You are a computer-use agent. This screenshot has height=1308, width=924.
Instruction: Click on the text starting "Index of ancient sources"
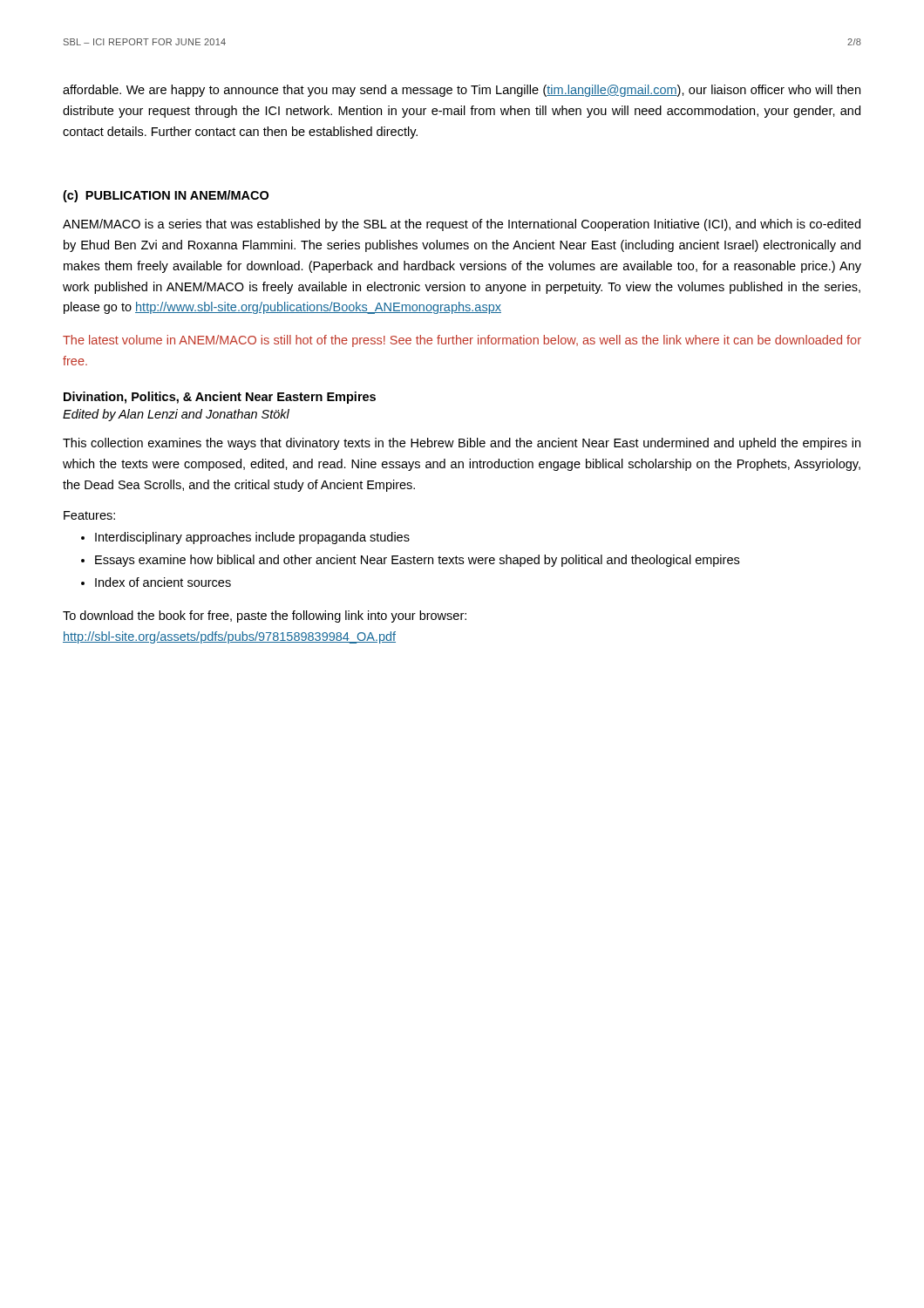click(x=163, y=582)
